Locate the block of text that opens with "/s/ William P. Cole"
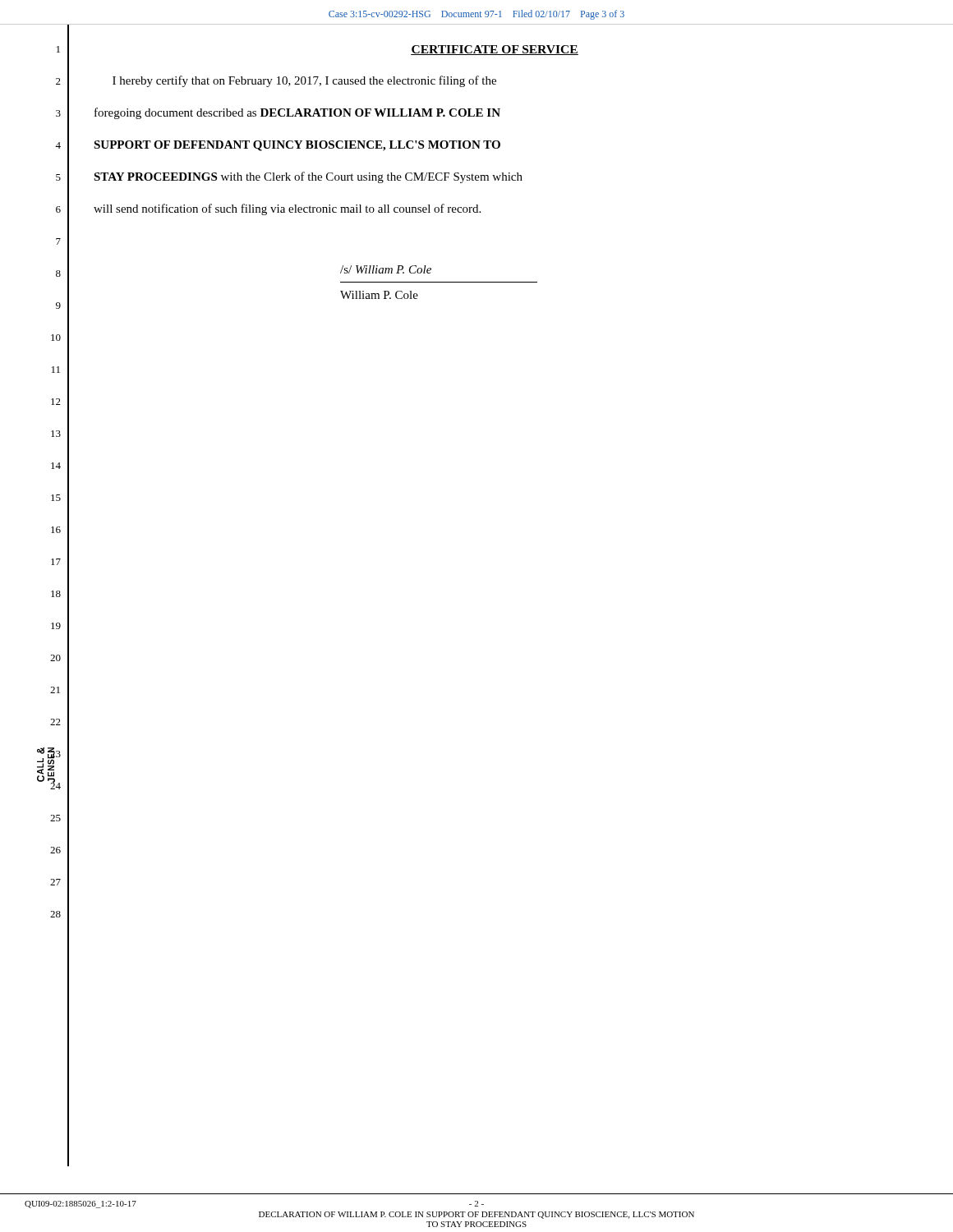953x1232 pixels. point(439,279)
